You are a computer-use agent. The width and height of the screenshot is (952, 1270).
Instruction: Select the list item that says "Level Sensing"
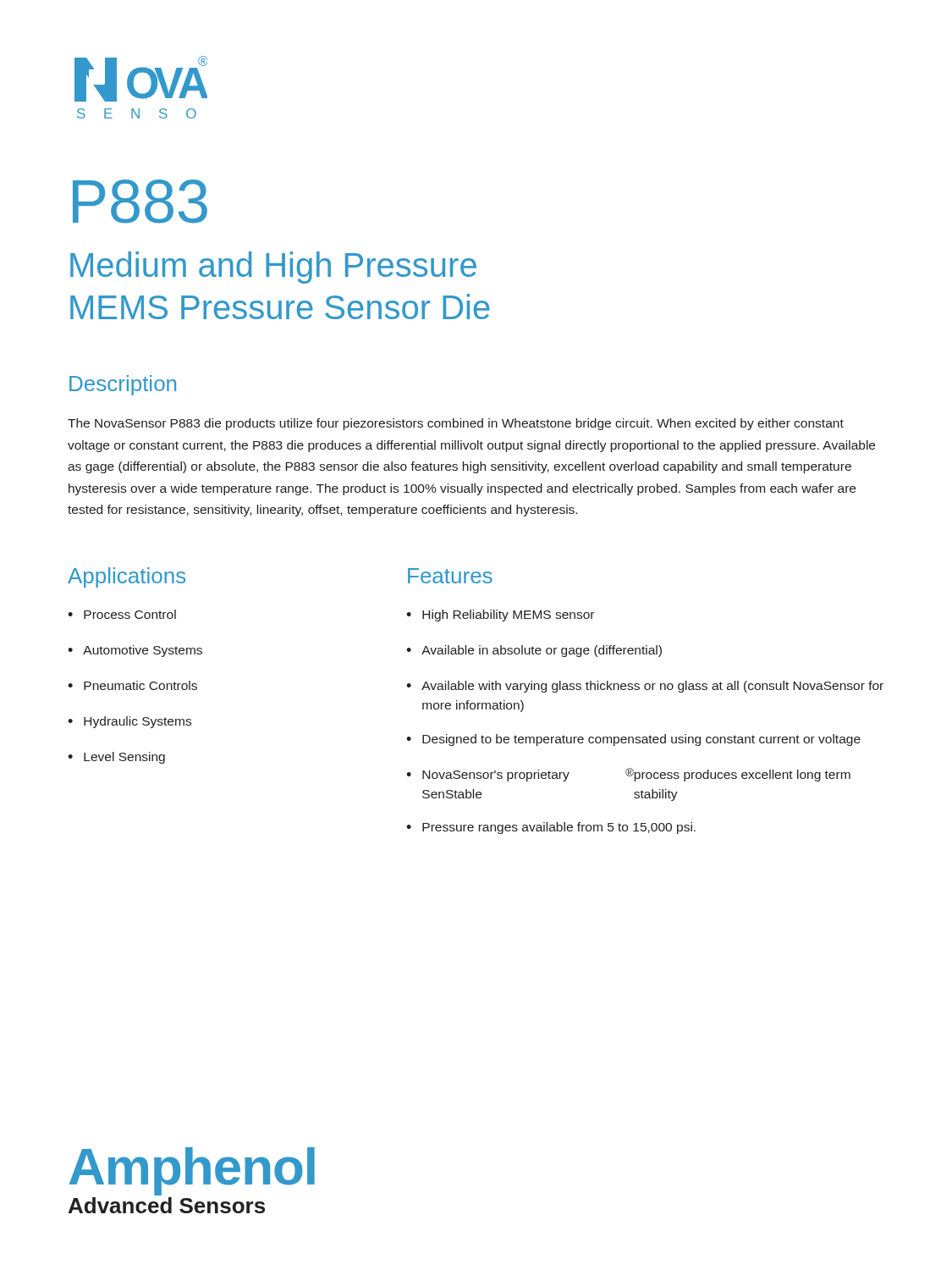(x=124, y=756)
